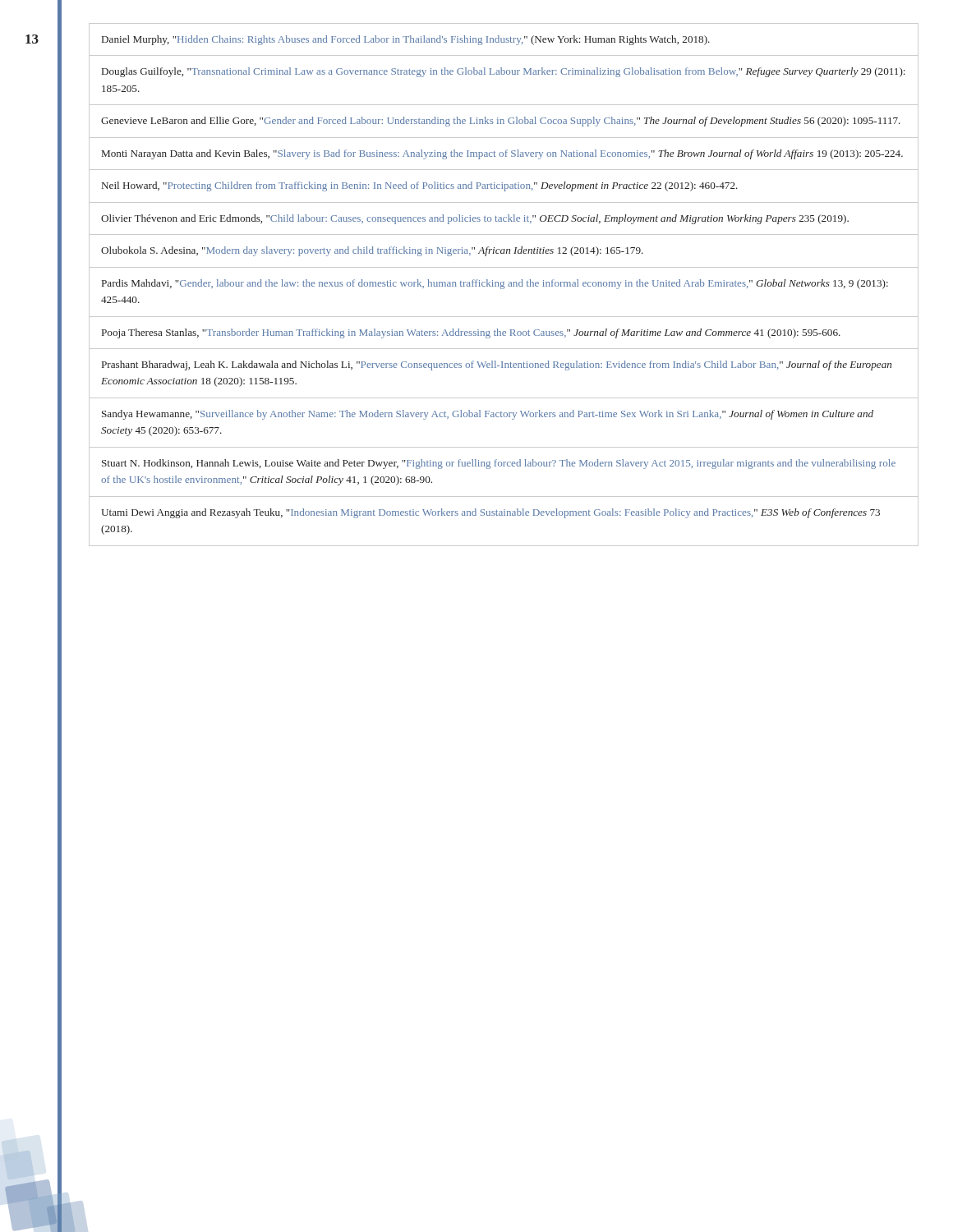Find the list item that reads "Utami Dewi Anggia"

click(x=491, y=520)
